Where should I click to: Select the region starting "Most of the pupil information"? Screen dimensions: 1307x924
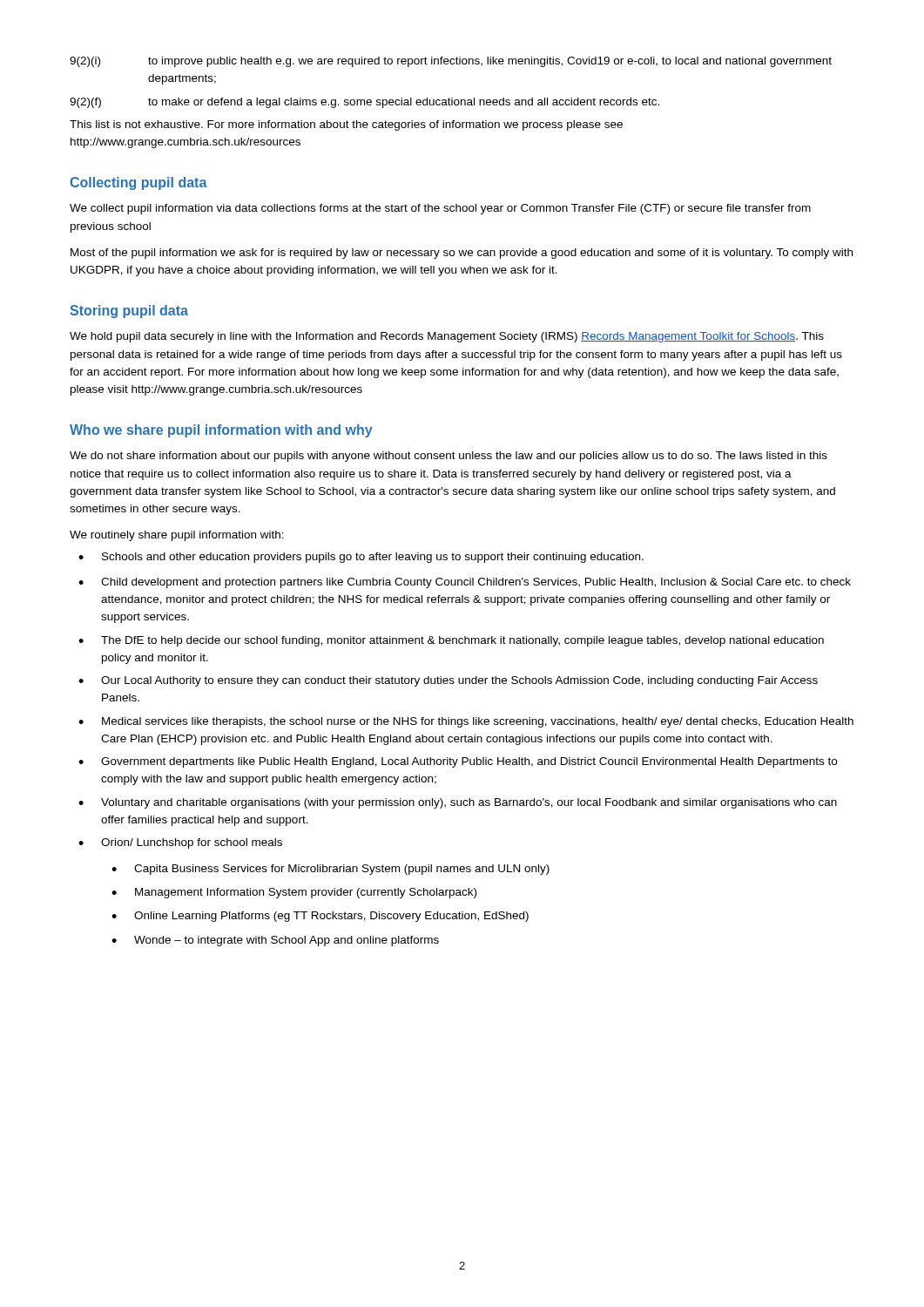pyautogui.click(x=462, y=261)
